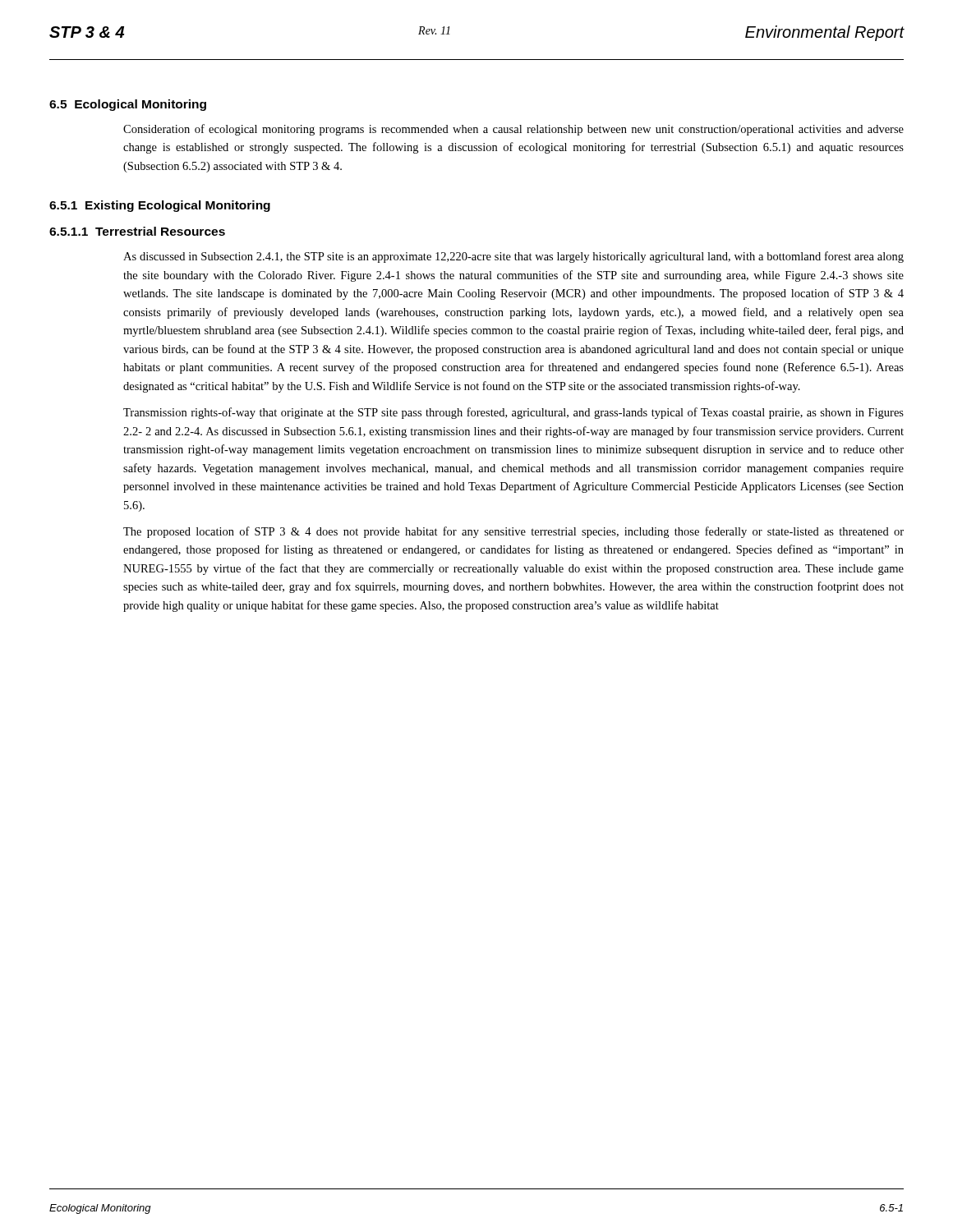
Task: Click on the section header with the text "6.5.1.1 Terrestrial Resources"
Action: point(137,232)
